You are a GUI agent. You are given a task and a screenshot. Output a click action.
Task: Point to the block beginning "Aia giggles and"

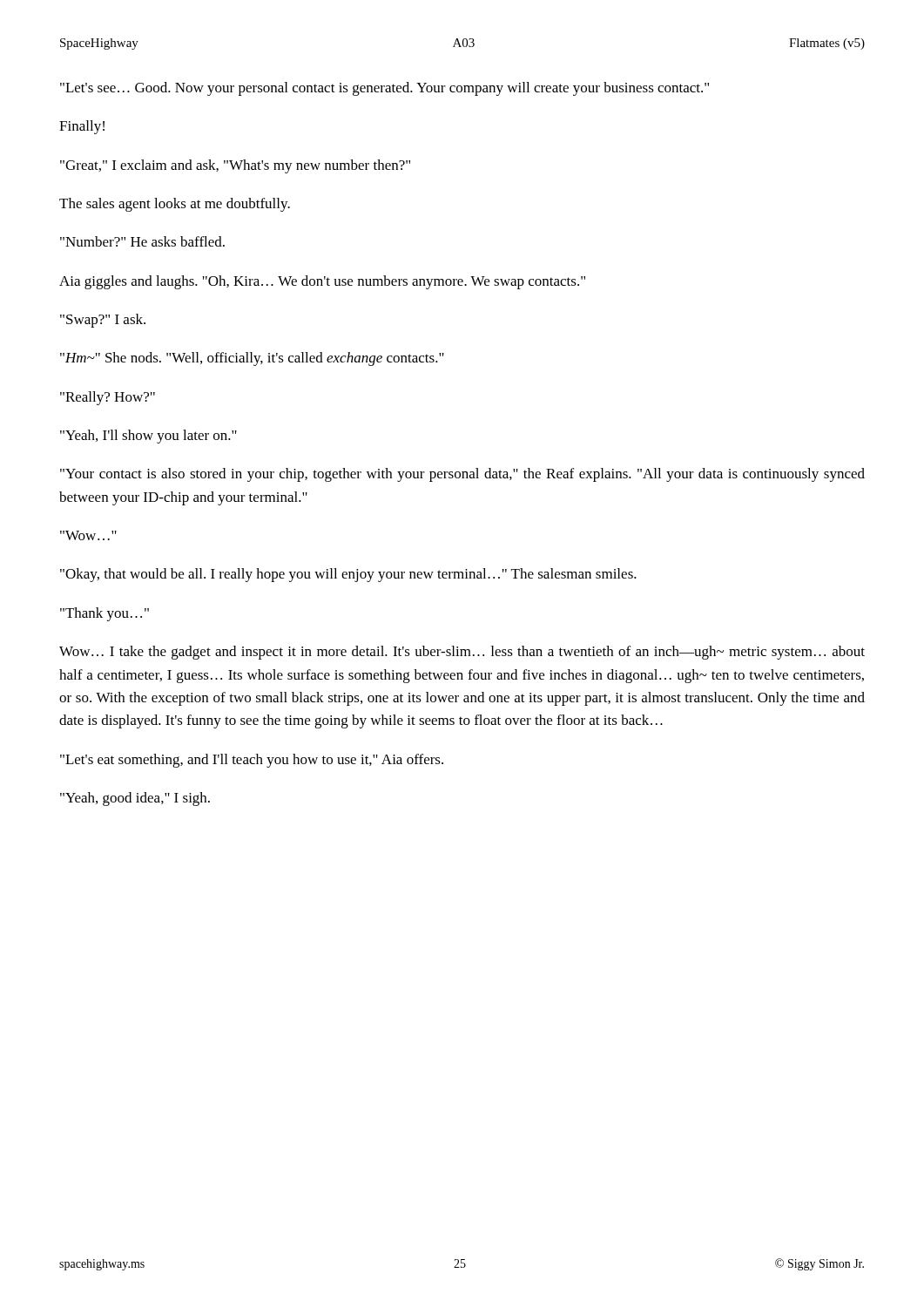(x=323, y=281)
